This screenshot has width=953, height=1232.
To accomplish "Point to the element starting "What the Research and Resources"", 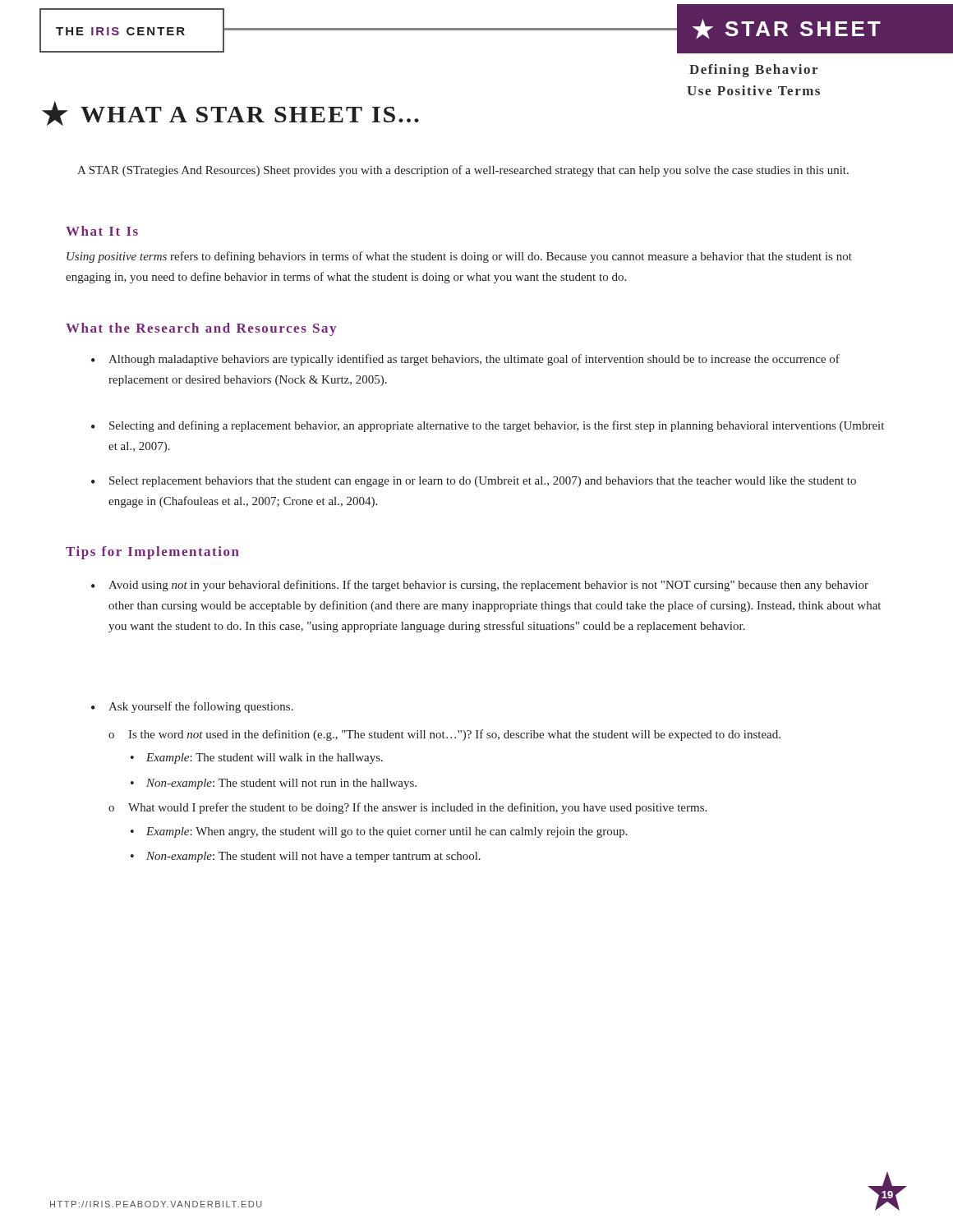I will tap(202, 328).
